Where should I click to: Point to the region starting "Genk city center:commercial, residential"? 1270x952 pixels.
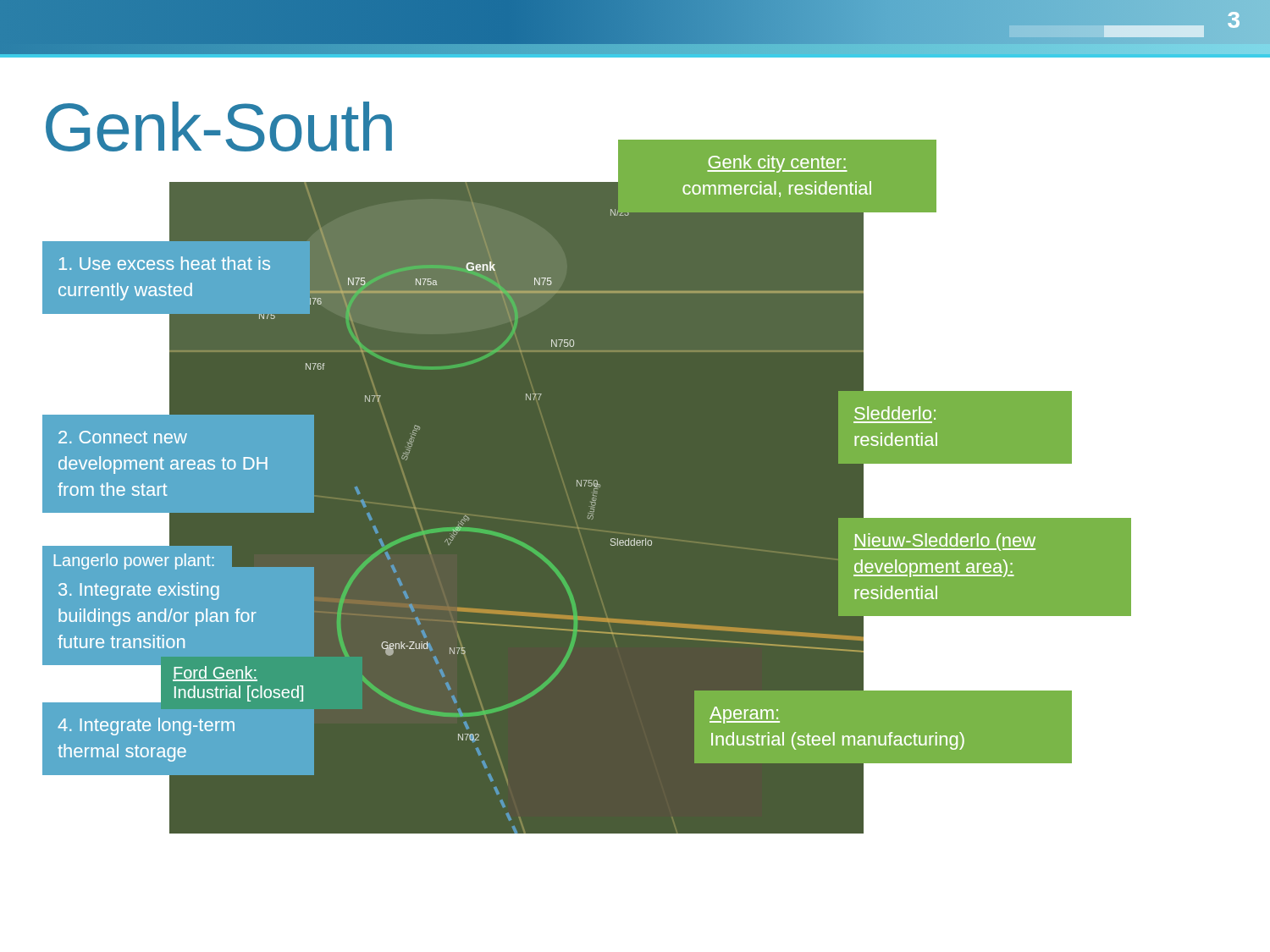coord(777,175)
